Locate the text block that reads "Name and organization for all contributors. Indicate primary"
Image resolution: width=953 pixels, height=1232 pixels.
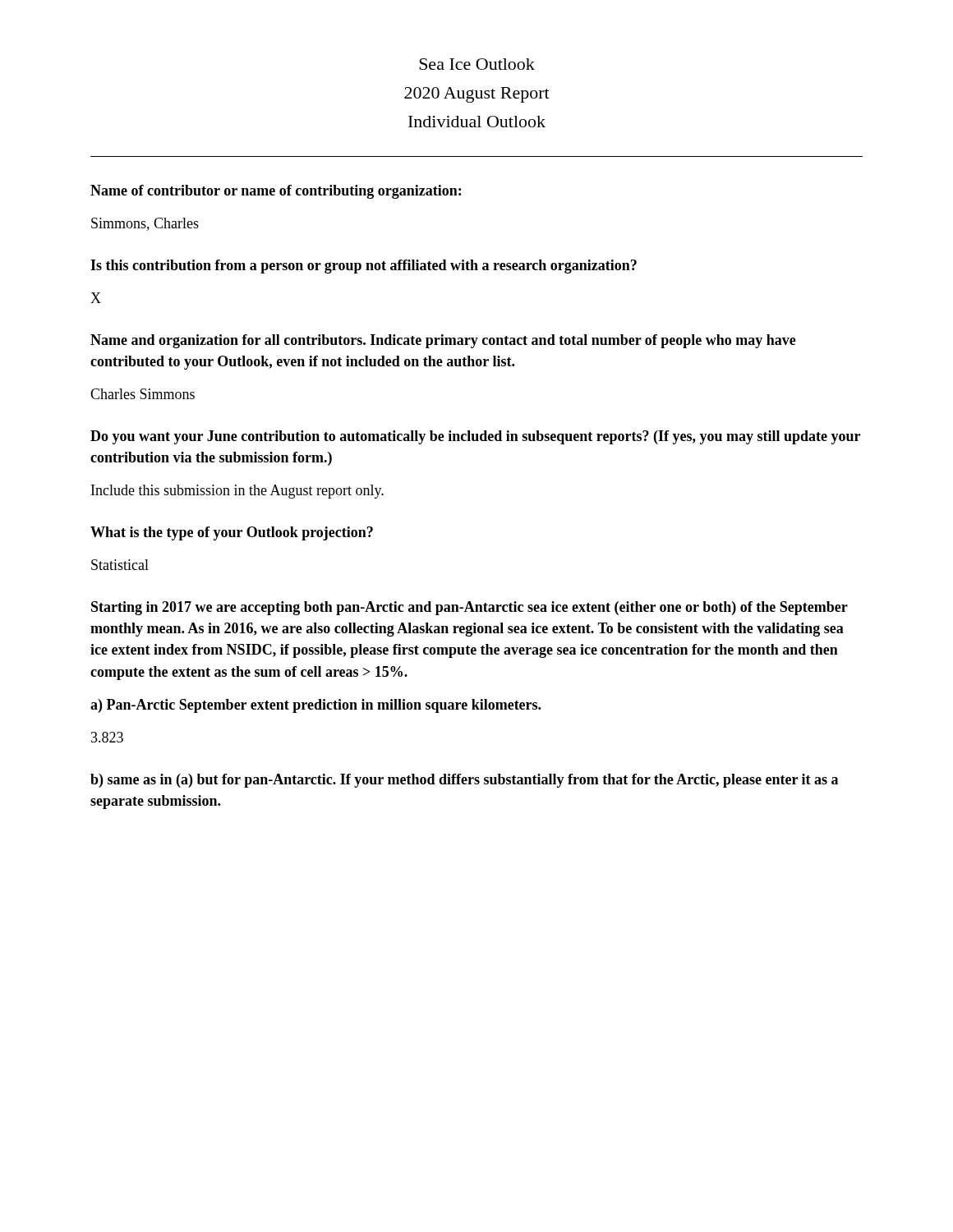pyautogui.click(x=443, y=351)
